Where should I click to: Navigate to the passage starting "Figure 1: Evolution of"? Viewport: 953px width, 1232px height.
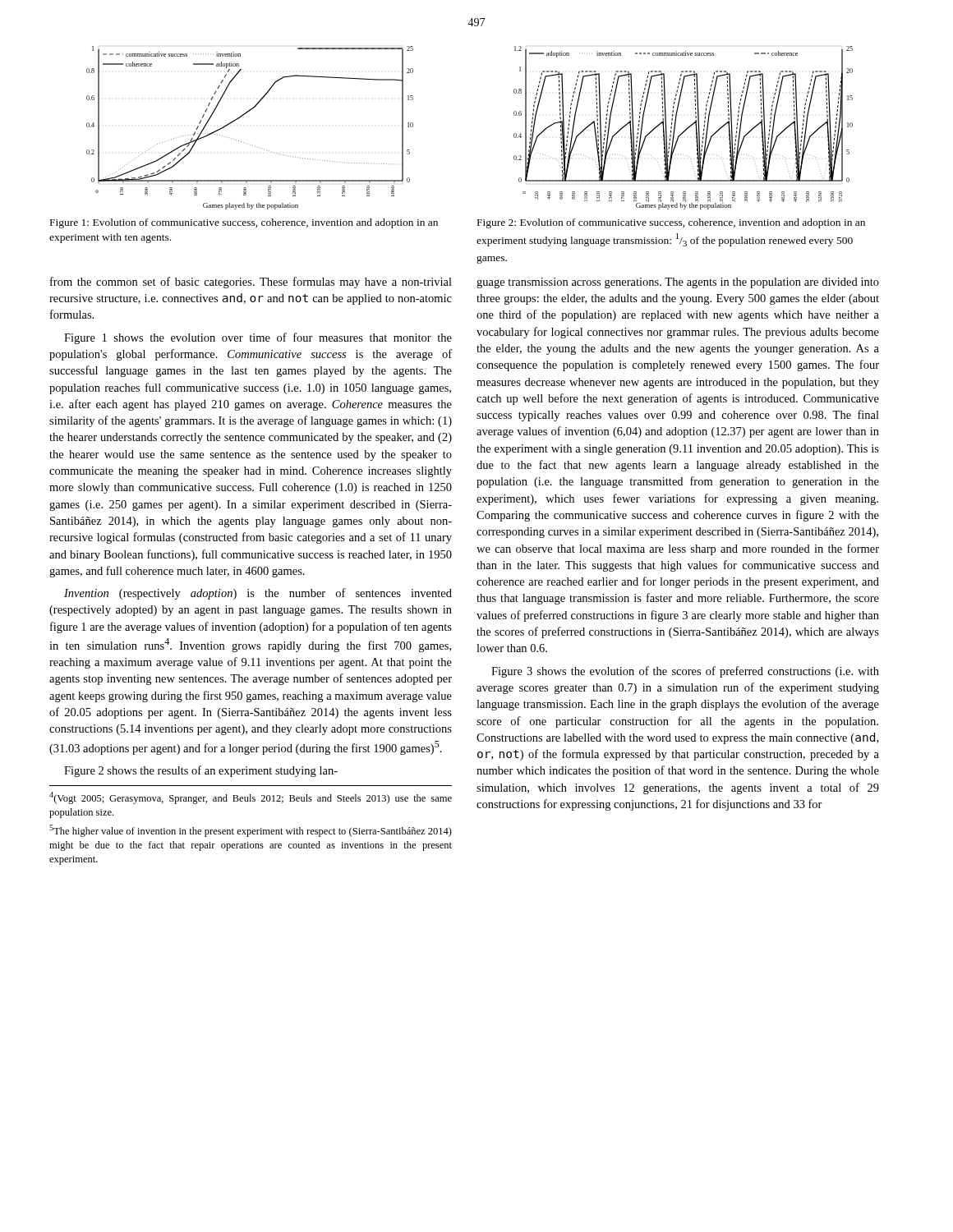point(244,230)
